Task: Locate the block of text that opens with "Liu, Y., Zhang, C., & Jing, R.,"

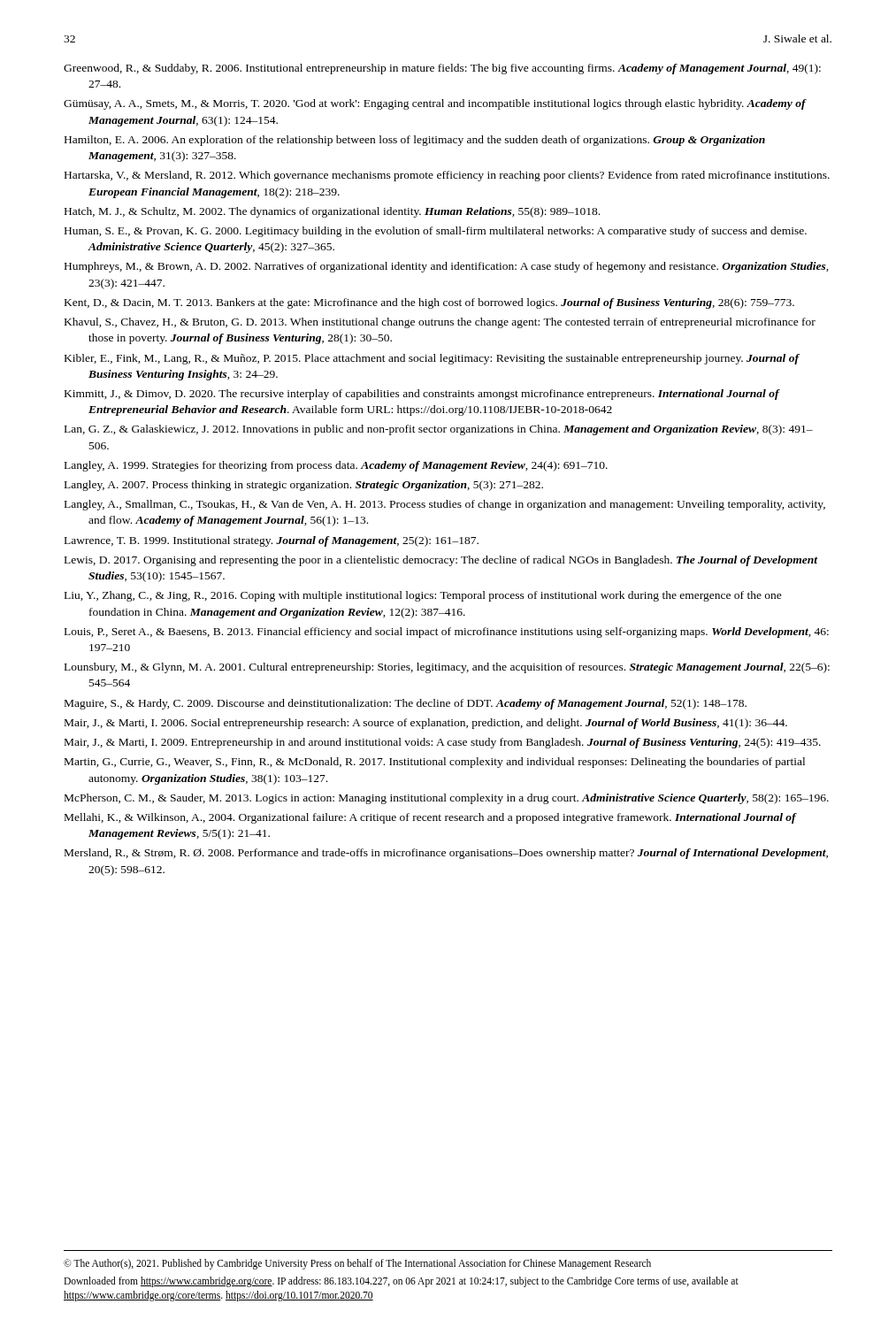Action: pyautogui.click(x=423, y=603)
